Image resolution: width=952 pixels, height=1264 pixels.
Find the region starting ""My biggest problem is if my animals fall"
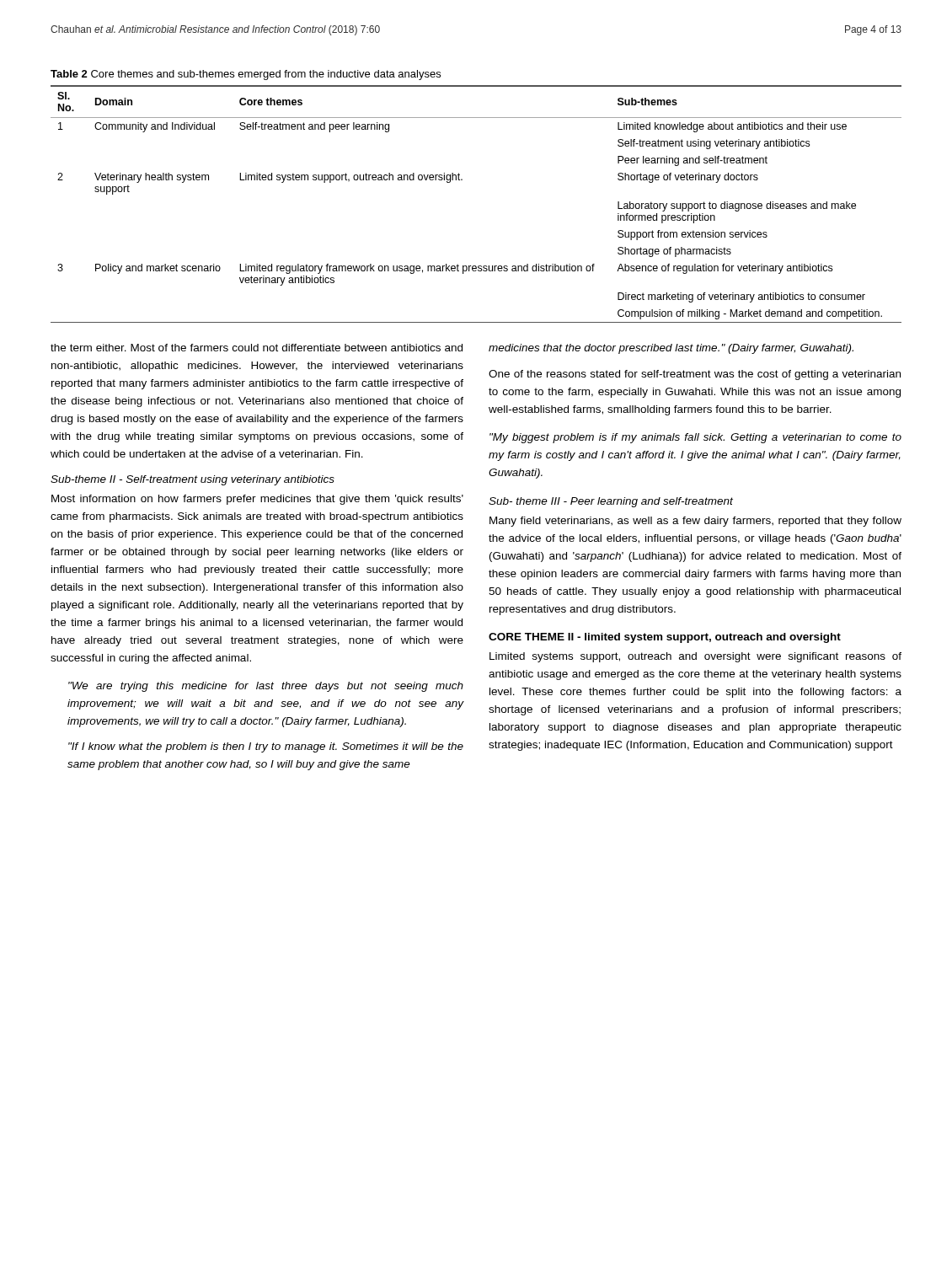pyautogui.click(x=695, y=454)
